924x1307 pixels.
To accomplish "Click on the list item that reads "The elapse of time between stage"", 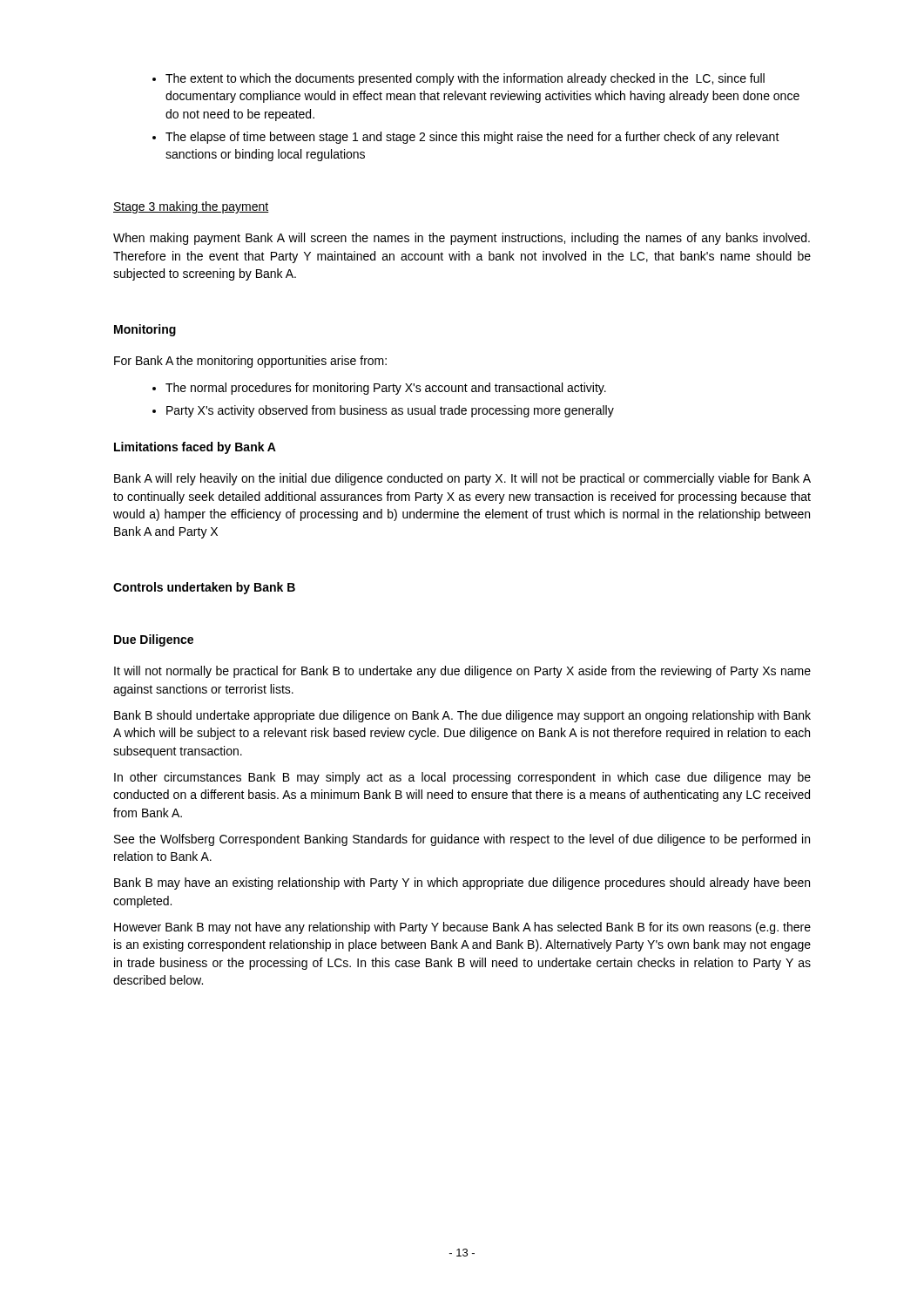I will [x=472, y=146].
